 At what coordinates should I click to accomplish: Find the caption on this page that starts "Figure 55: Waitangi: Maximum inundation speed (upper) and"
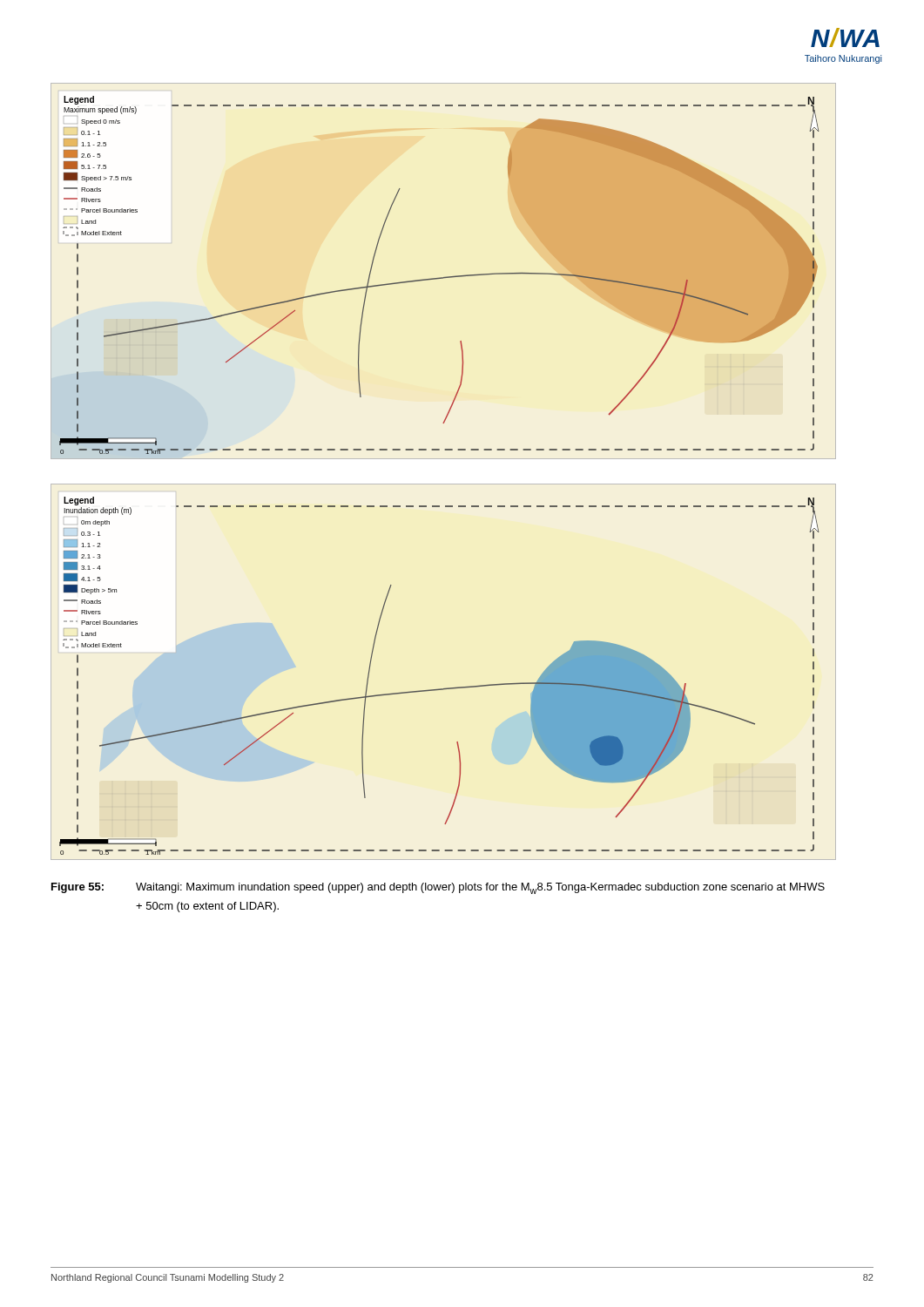click(442, 897)
